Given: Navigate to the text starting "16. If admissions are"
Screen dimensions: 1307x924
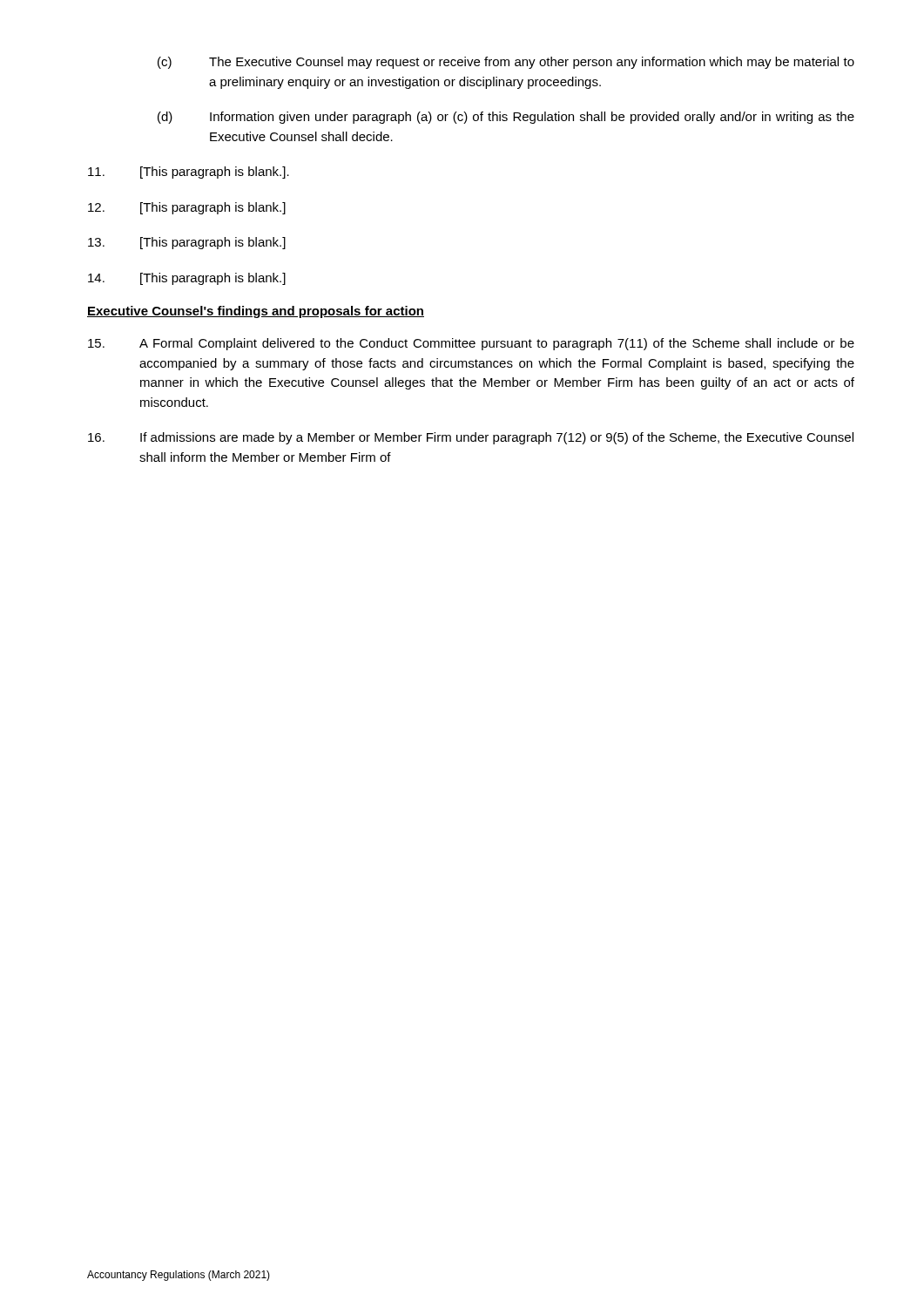Looking at the screenshot, I should [x=471, y=447].
